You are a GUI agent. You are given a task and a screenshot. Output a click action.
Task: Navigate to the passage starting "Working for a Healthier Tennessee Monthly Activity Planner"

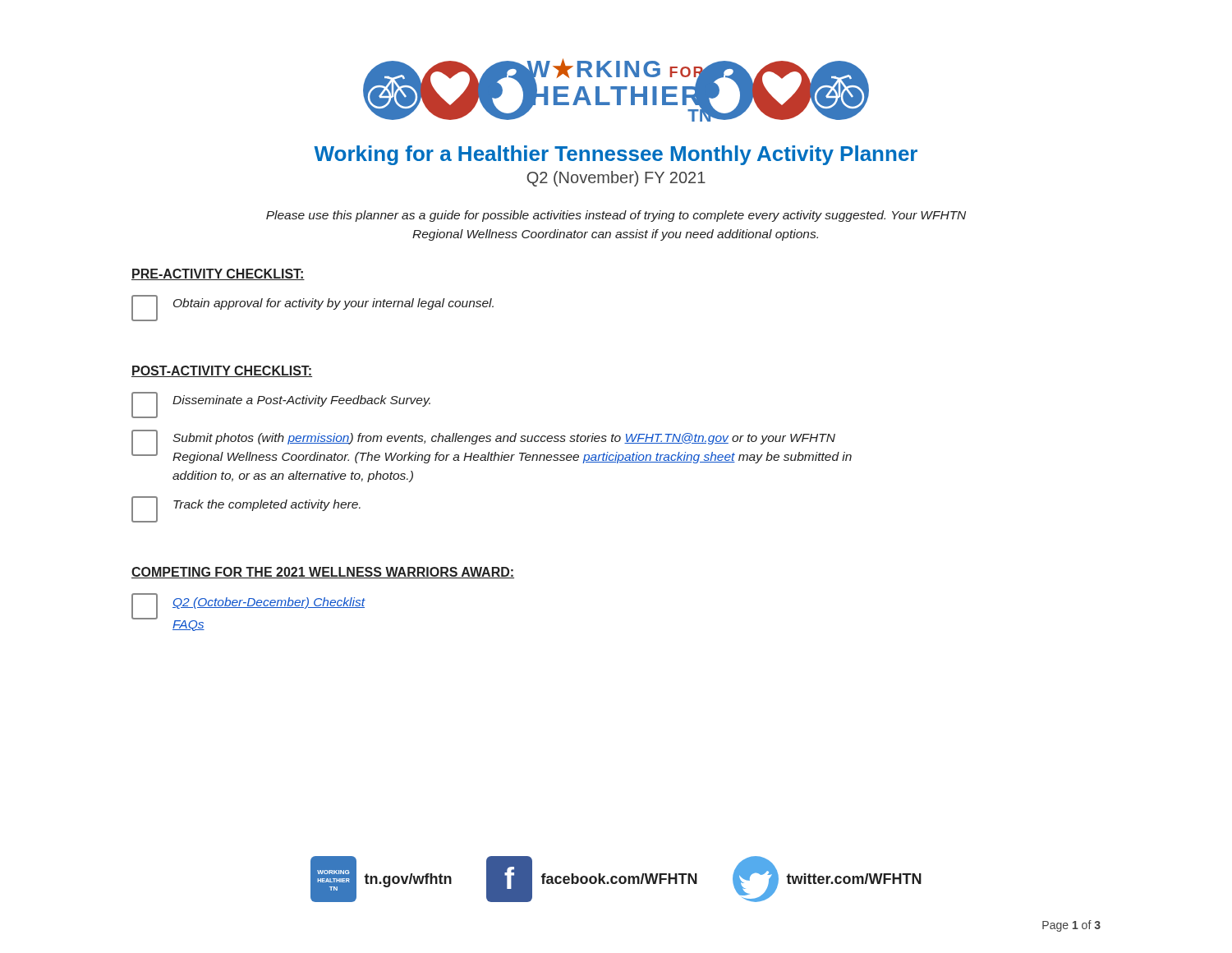616,154
